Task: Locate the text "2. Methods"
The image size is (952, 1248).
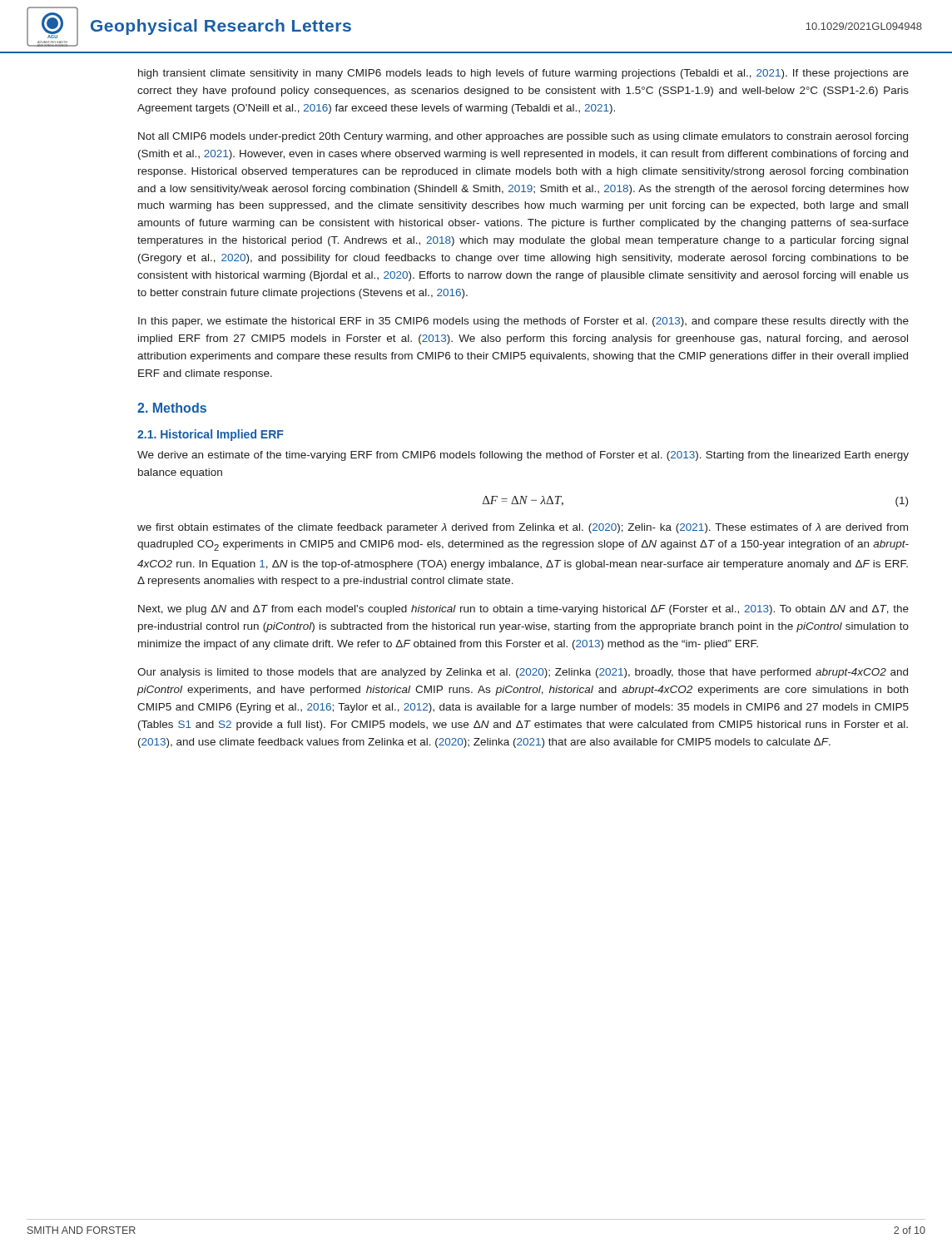Action: click(172, 408)
